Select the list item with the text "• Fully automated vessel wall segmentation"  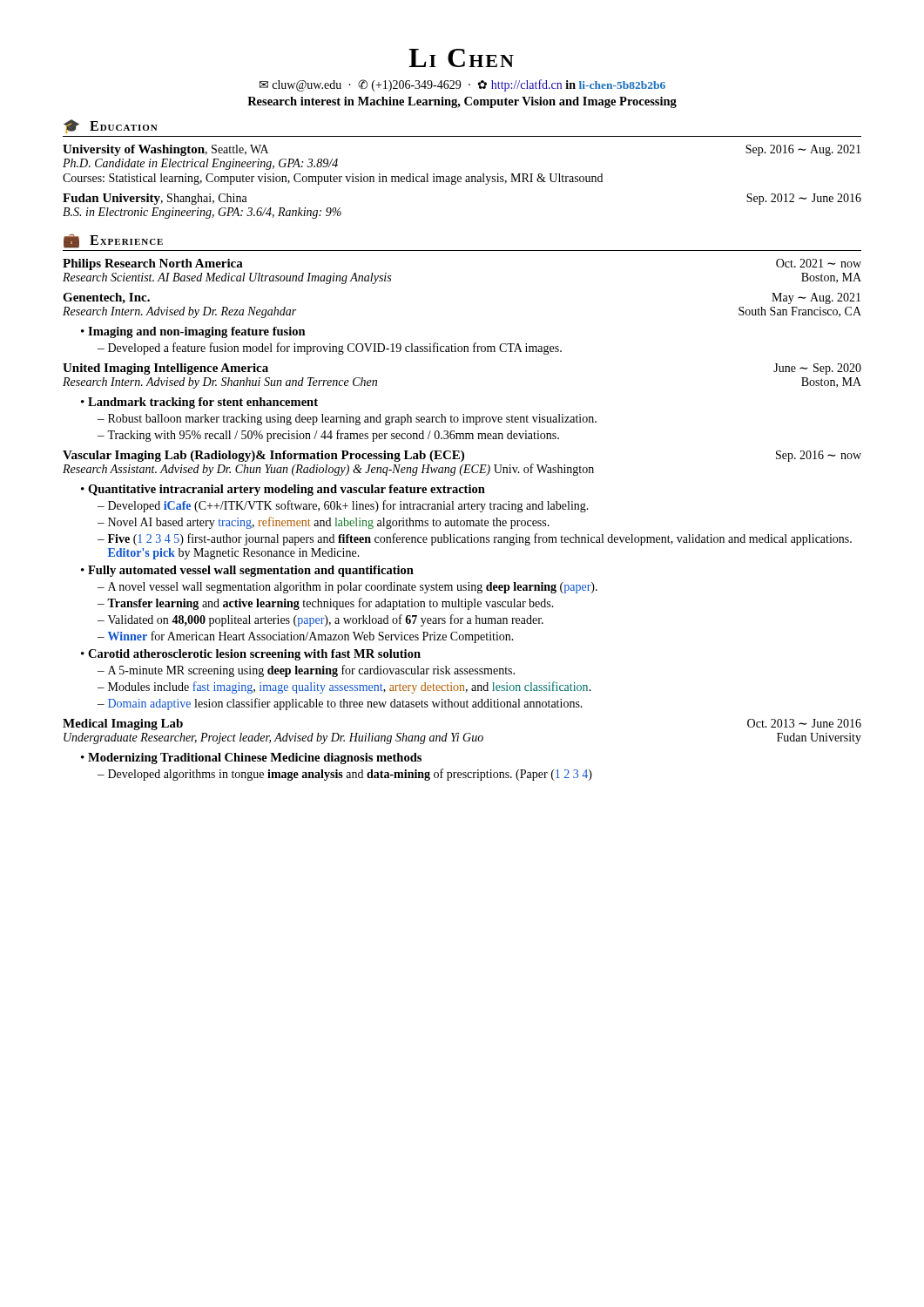(x=247, y=570)
